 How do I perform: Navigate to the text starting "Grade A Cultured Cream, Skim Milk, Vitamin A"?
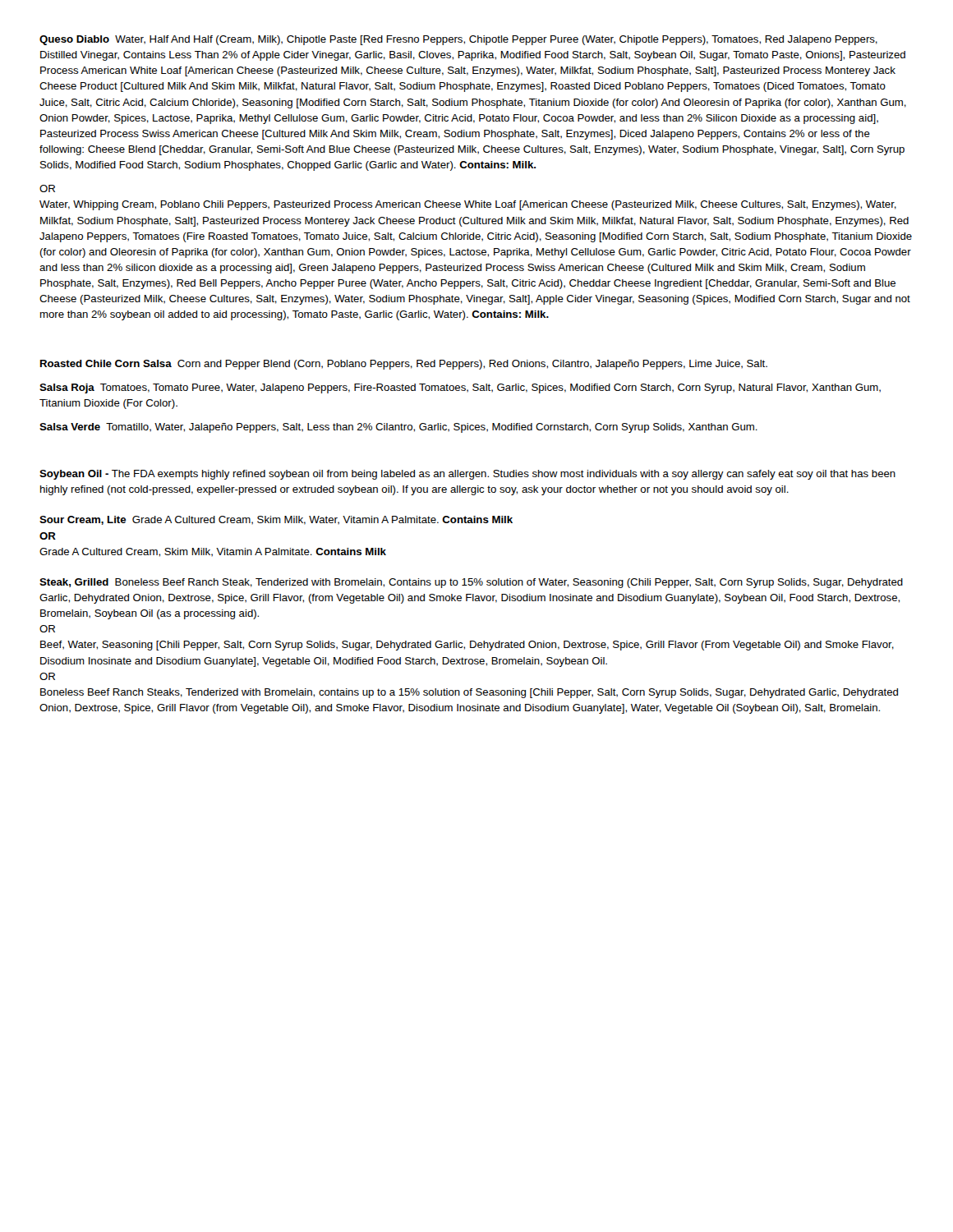213,551
